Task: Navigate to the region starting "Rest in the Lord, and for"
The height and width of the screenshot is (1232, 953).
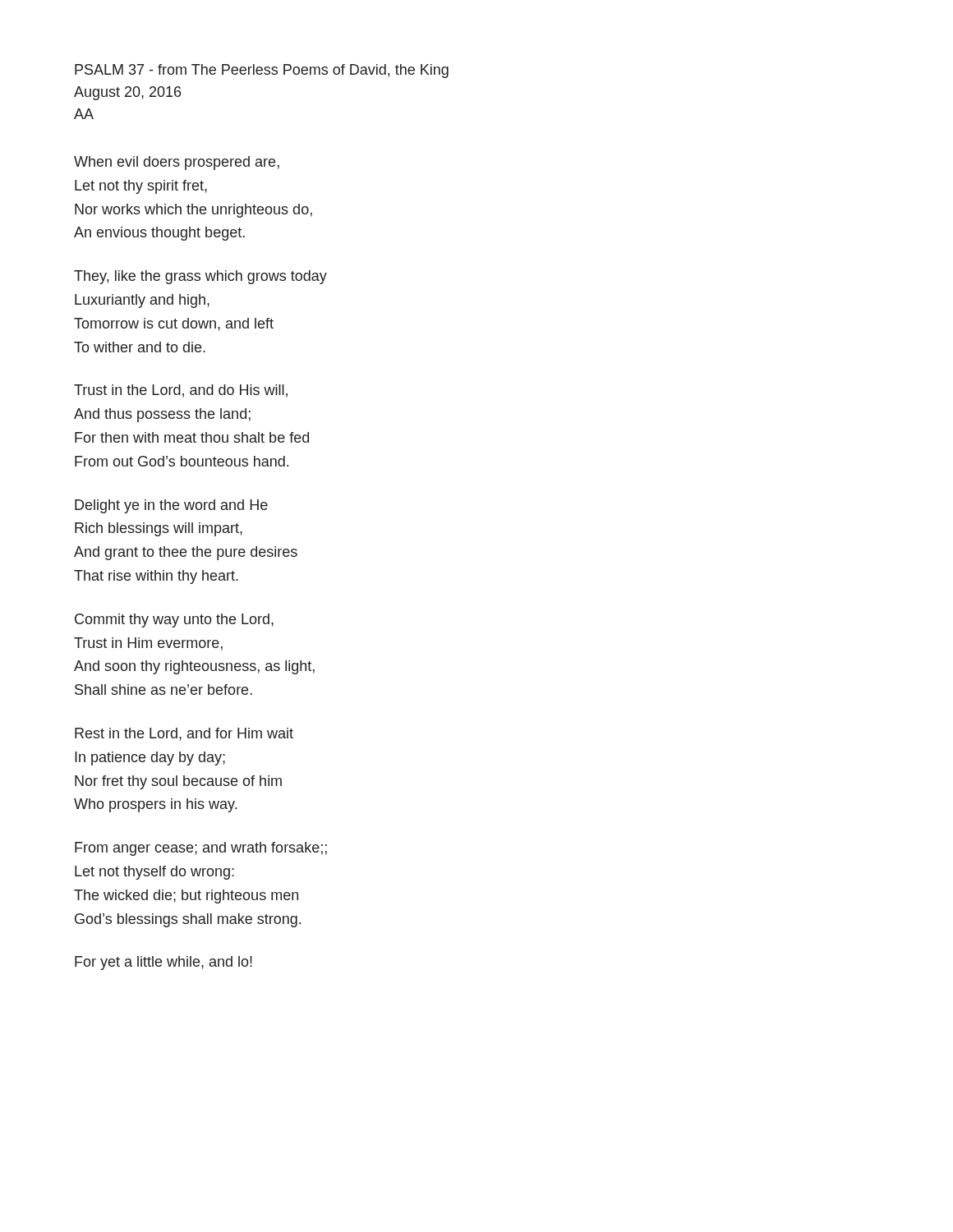Action: coord(184,734)
